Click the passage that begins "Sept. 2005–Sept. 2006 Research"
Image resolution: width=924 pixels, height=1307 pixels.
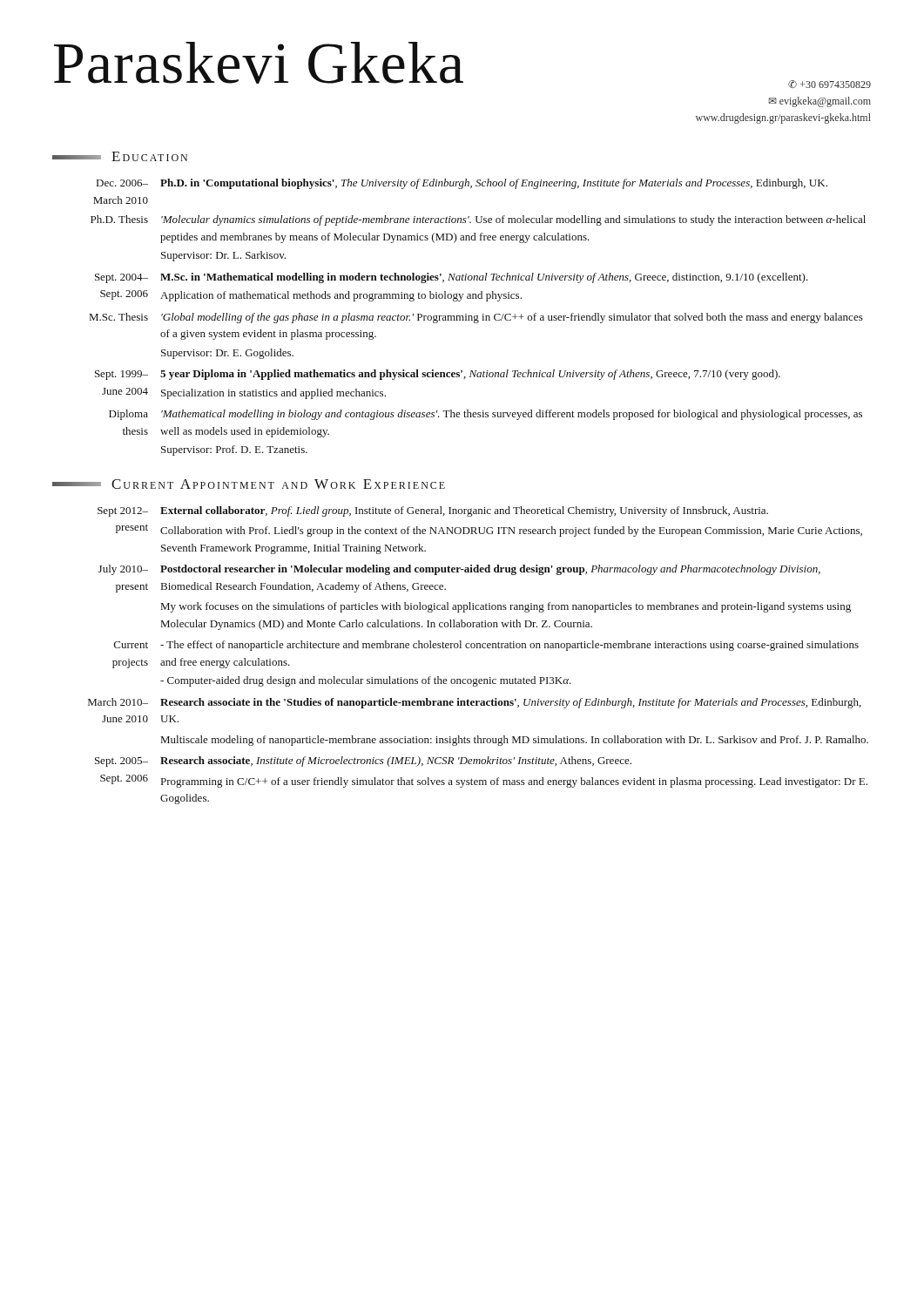[462, 780]
